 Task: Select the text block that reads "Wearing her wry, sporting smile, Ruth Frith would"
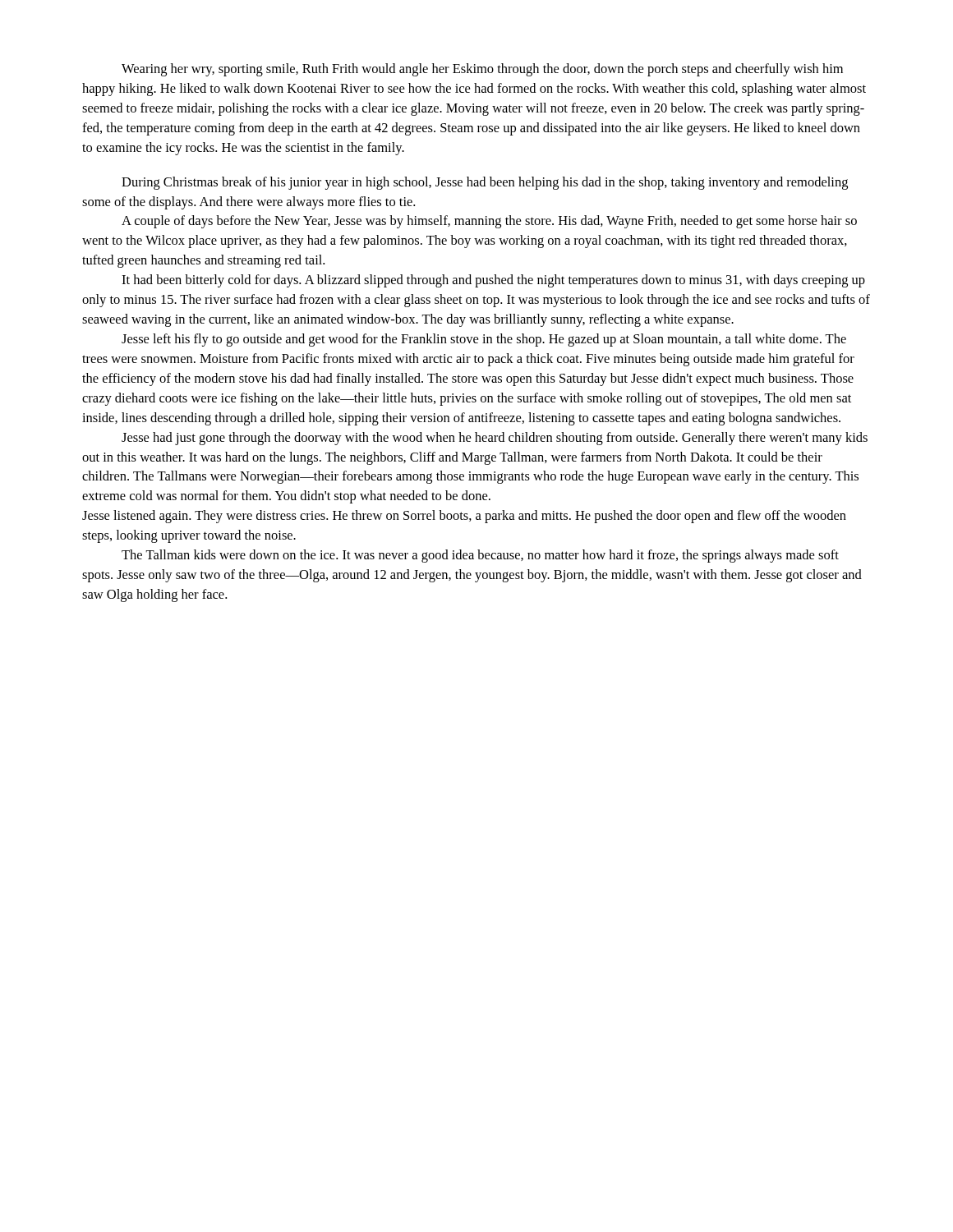click(476, 332)
